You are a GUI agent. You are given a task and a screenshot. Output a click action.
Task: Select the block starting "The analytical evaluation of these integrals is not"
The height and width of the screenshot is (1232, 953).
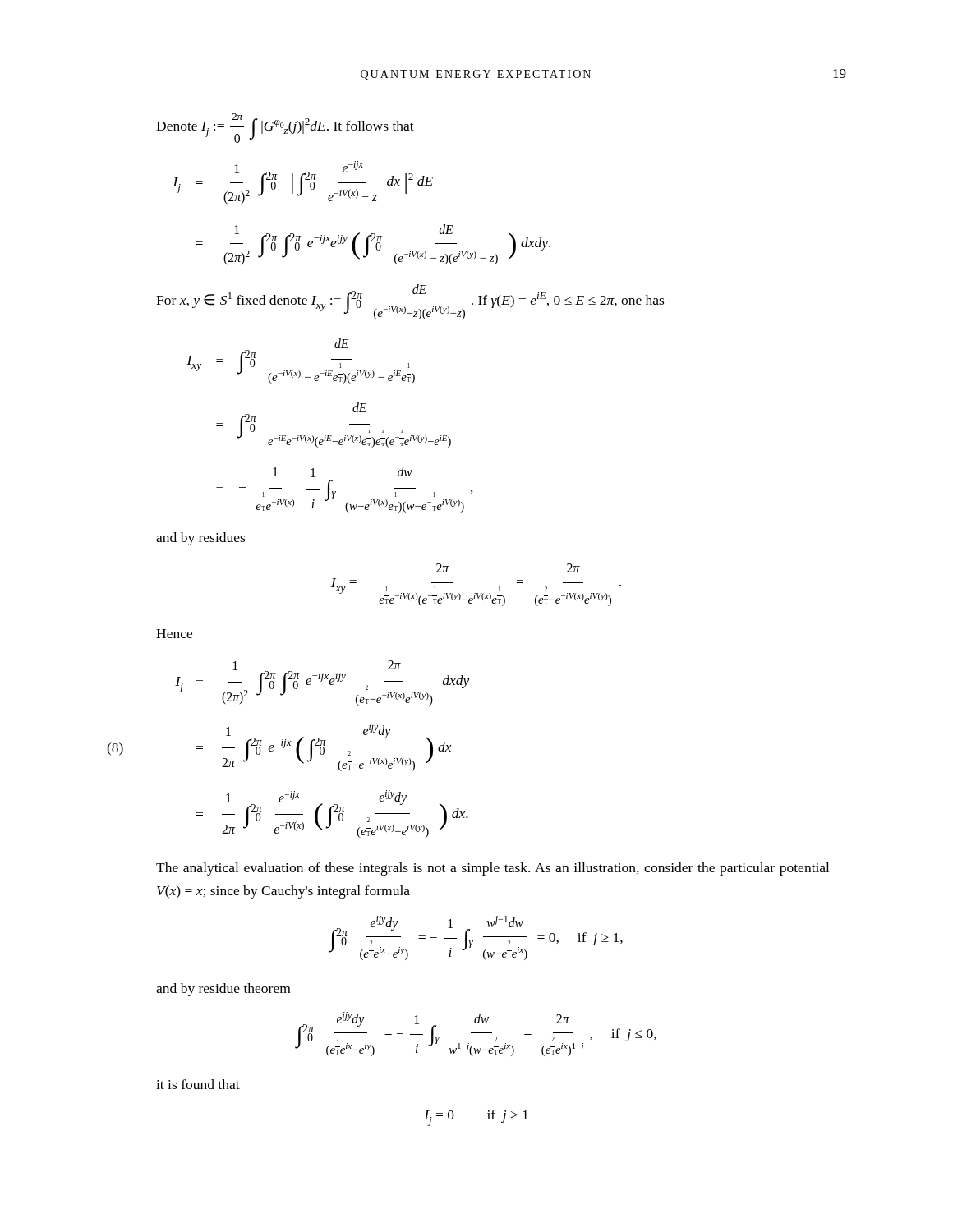pos(493,878)
